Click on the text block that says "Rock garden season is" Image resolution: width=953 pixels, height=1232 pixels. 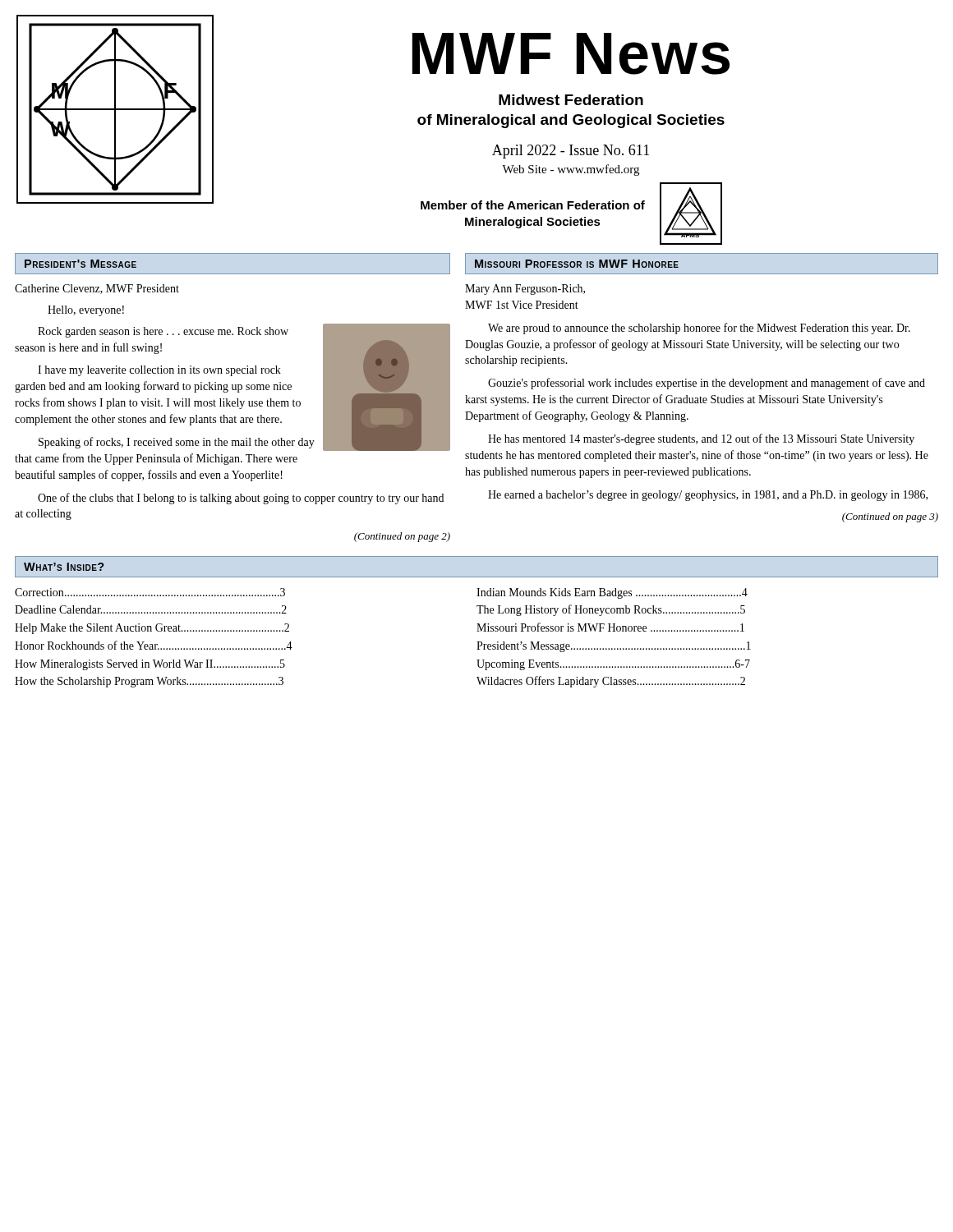[232, 376]
